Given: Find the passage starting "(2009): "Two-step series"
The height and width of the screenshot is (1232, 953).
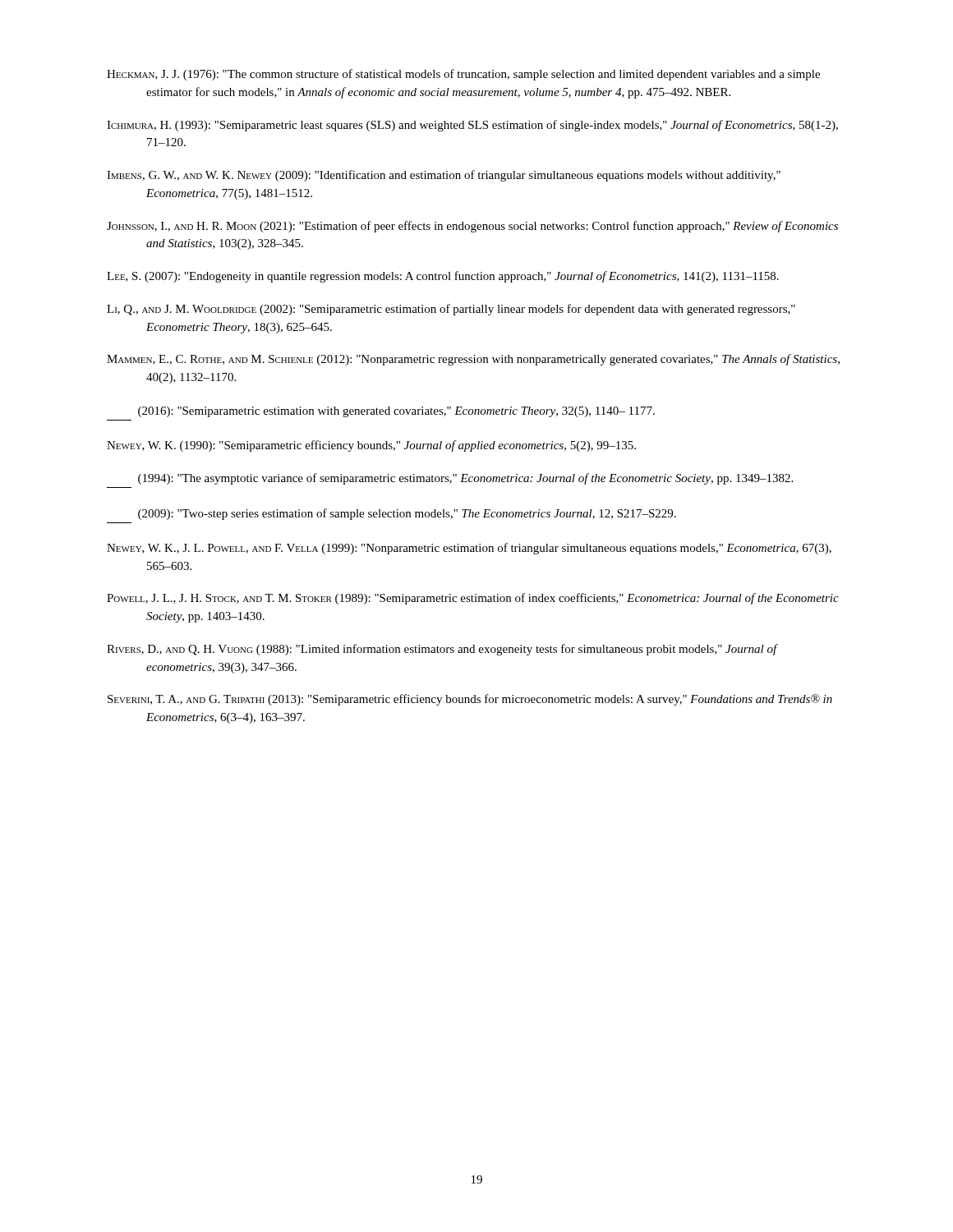Looking at the screenshot, I should point(392,514).
